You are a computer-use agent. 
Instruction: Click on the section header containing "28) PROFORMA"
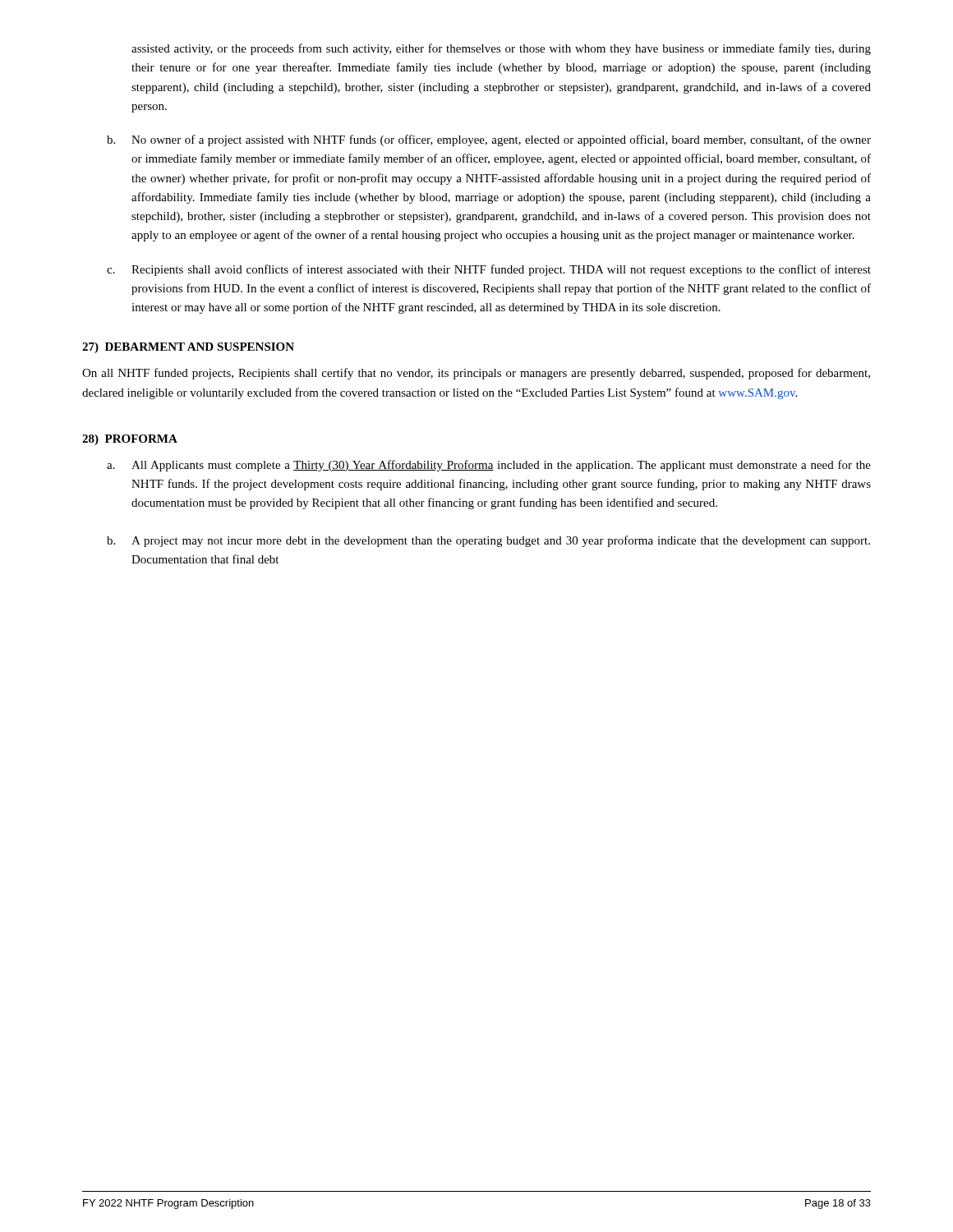(130, 438)
